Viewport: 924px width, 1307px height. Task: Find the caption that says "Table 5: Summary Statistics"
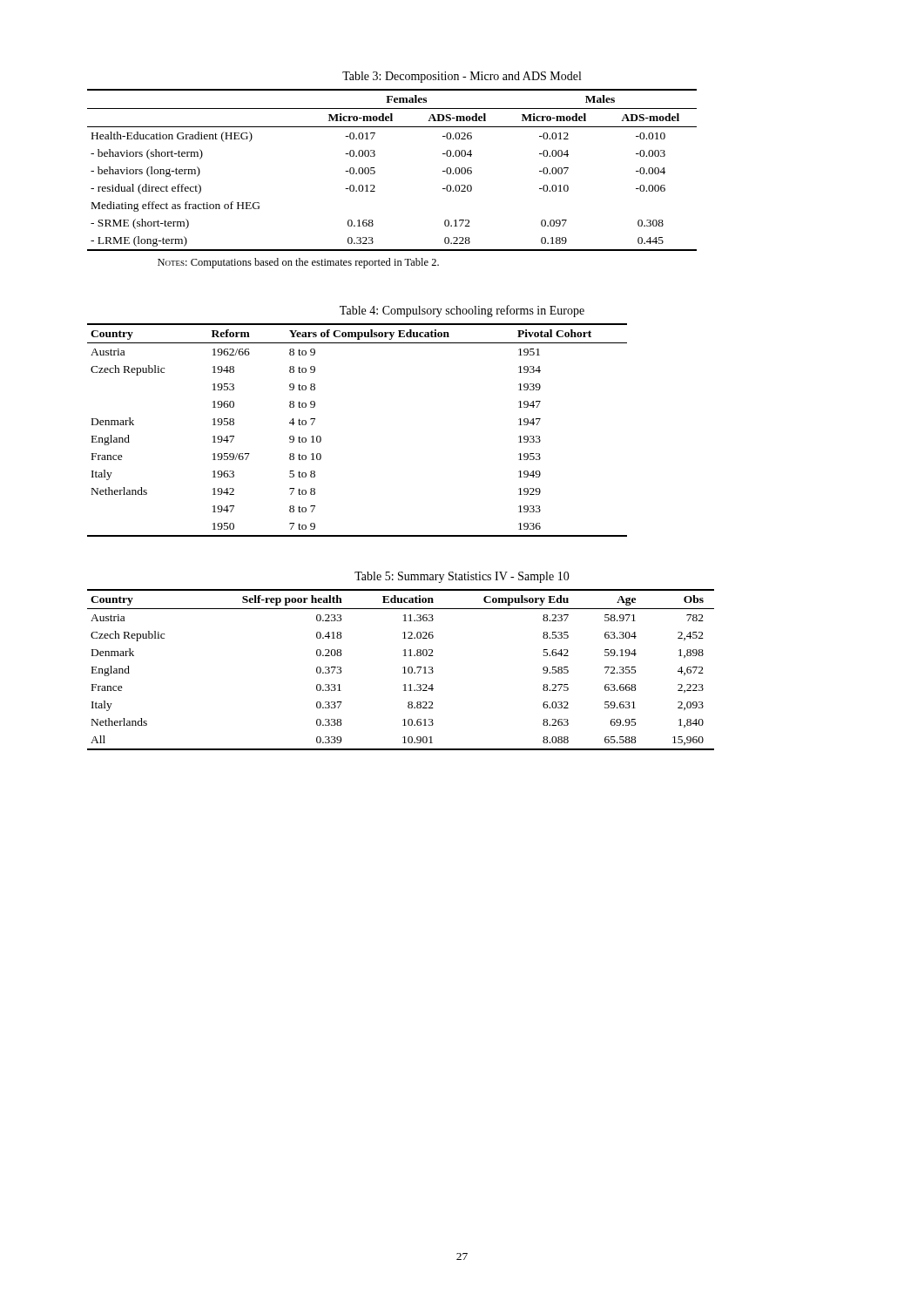point(462,576)
